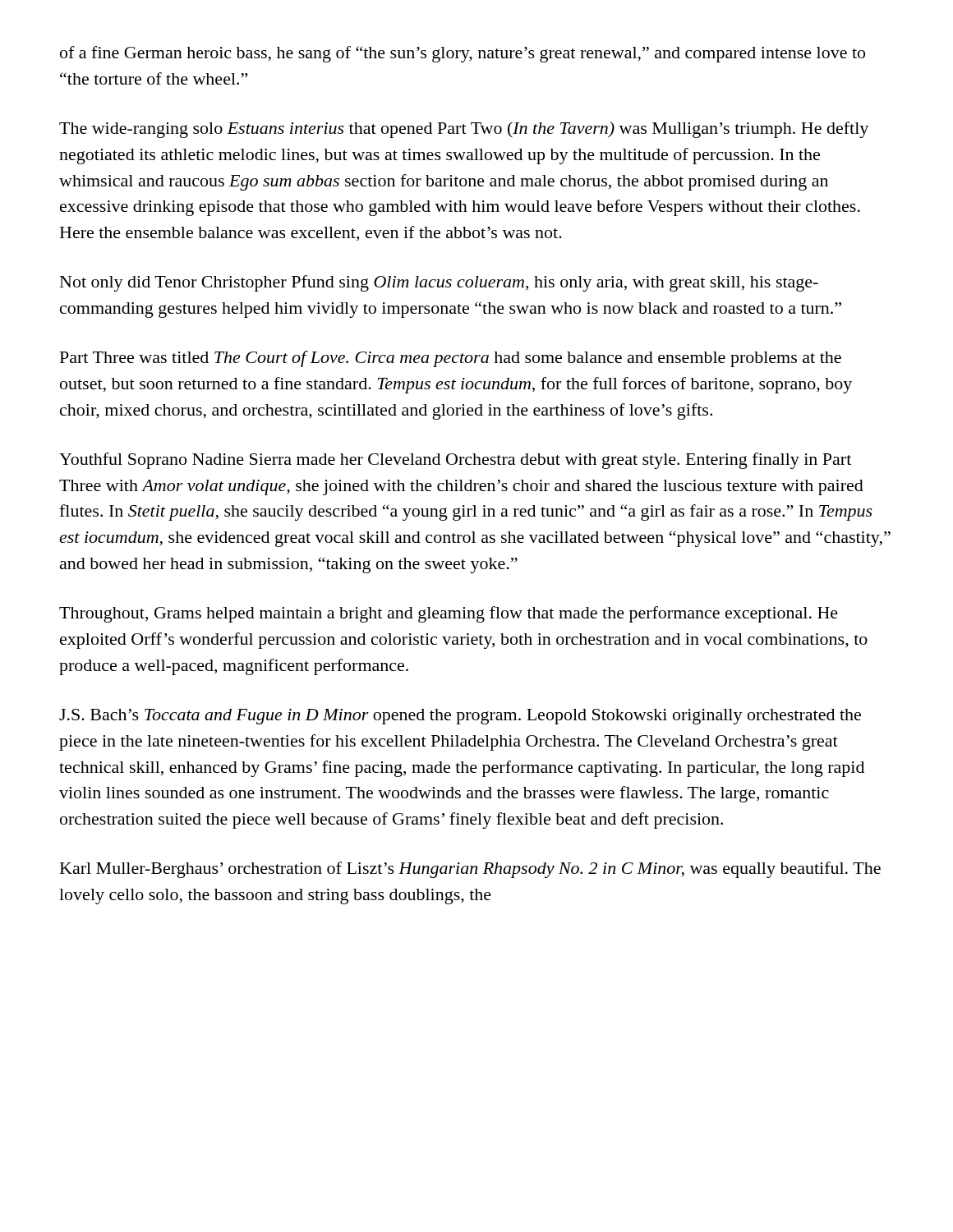This screenshot has width=953, height=1232.
Task: Select the text starting "J.S. Bach’s Toccata and Fugue in D Minor"
Action: pos(462,766)
